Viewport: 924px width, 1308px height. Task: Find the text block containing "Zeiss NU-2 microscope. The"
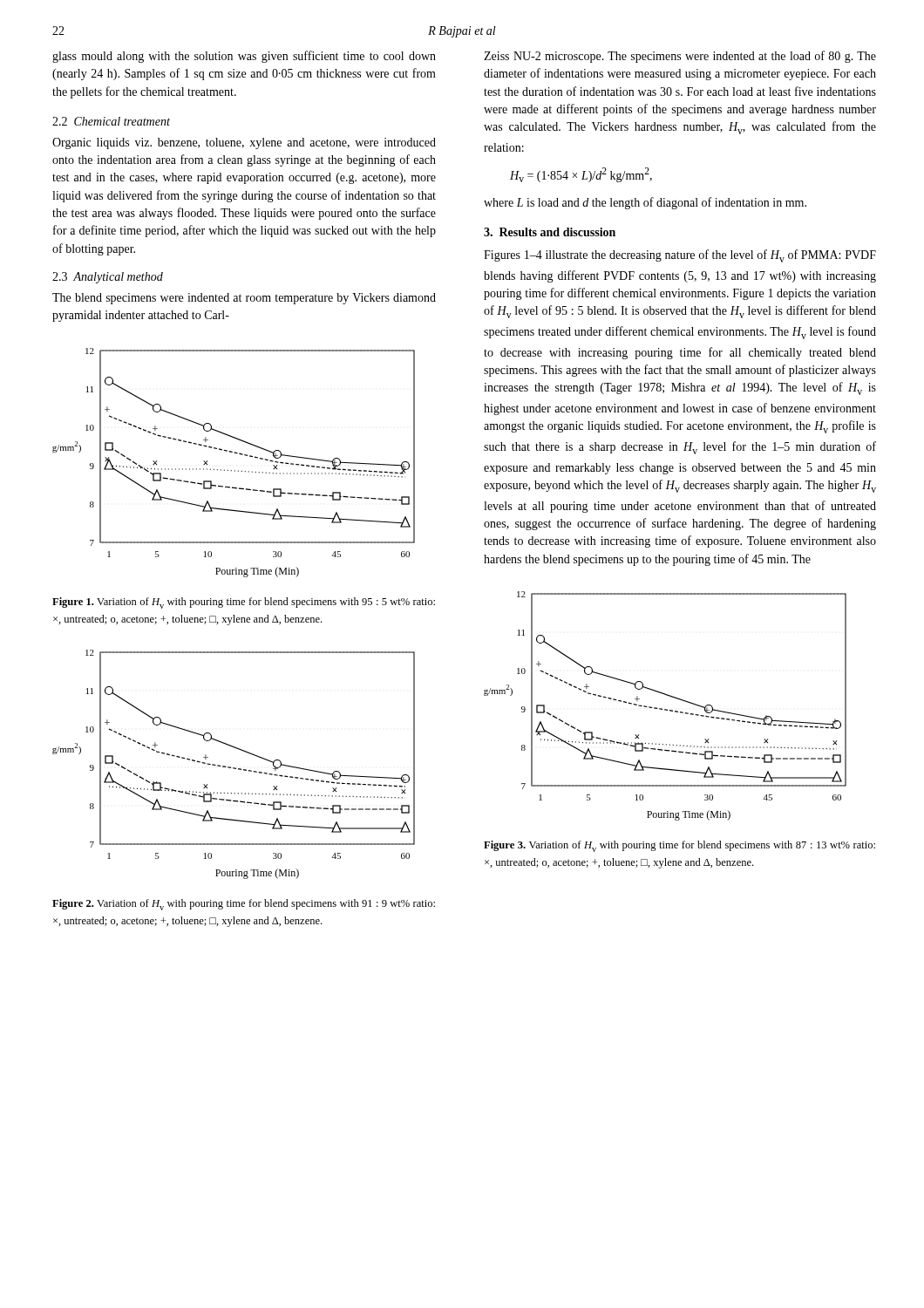[680, 103]
